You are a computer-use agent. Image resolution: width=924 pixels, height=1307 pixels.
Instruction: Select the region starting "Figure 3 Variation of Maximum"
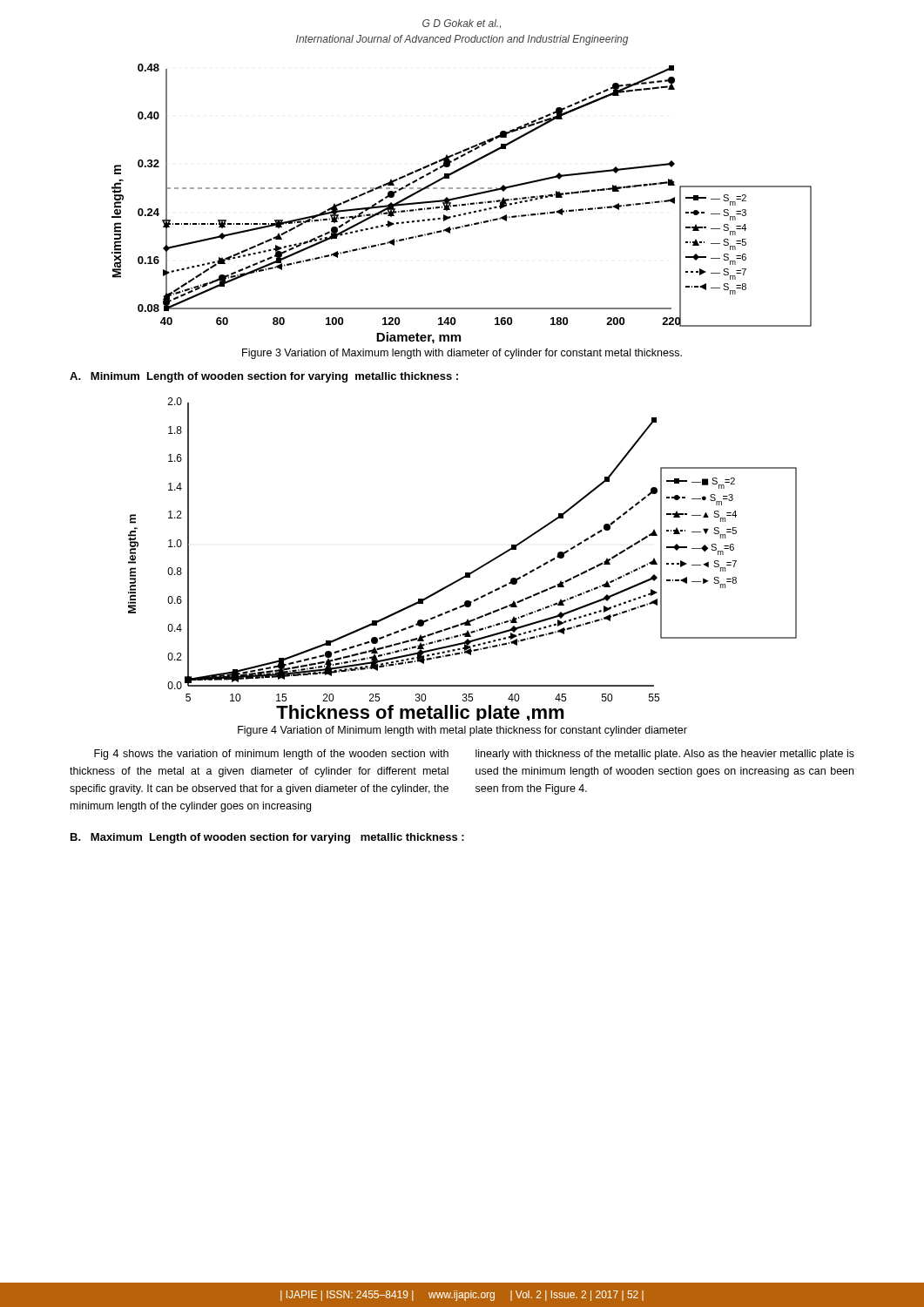(x=462, y=353)
